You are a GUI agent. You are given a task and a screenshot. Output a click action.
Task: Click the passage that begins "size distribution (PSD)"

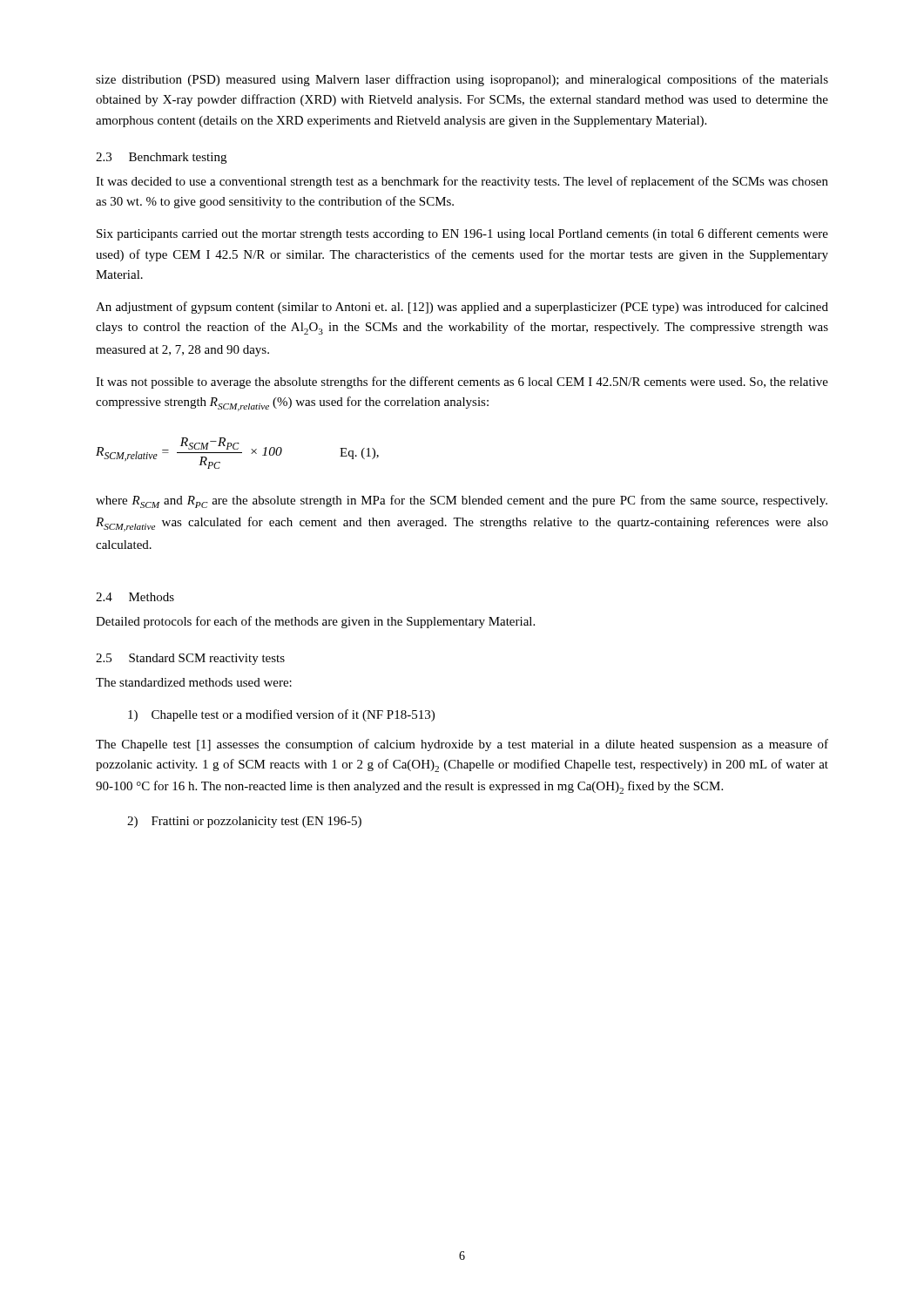point(462,100)
